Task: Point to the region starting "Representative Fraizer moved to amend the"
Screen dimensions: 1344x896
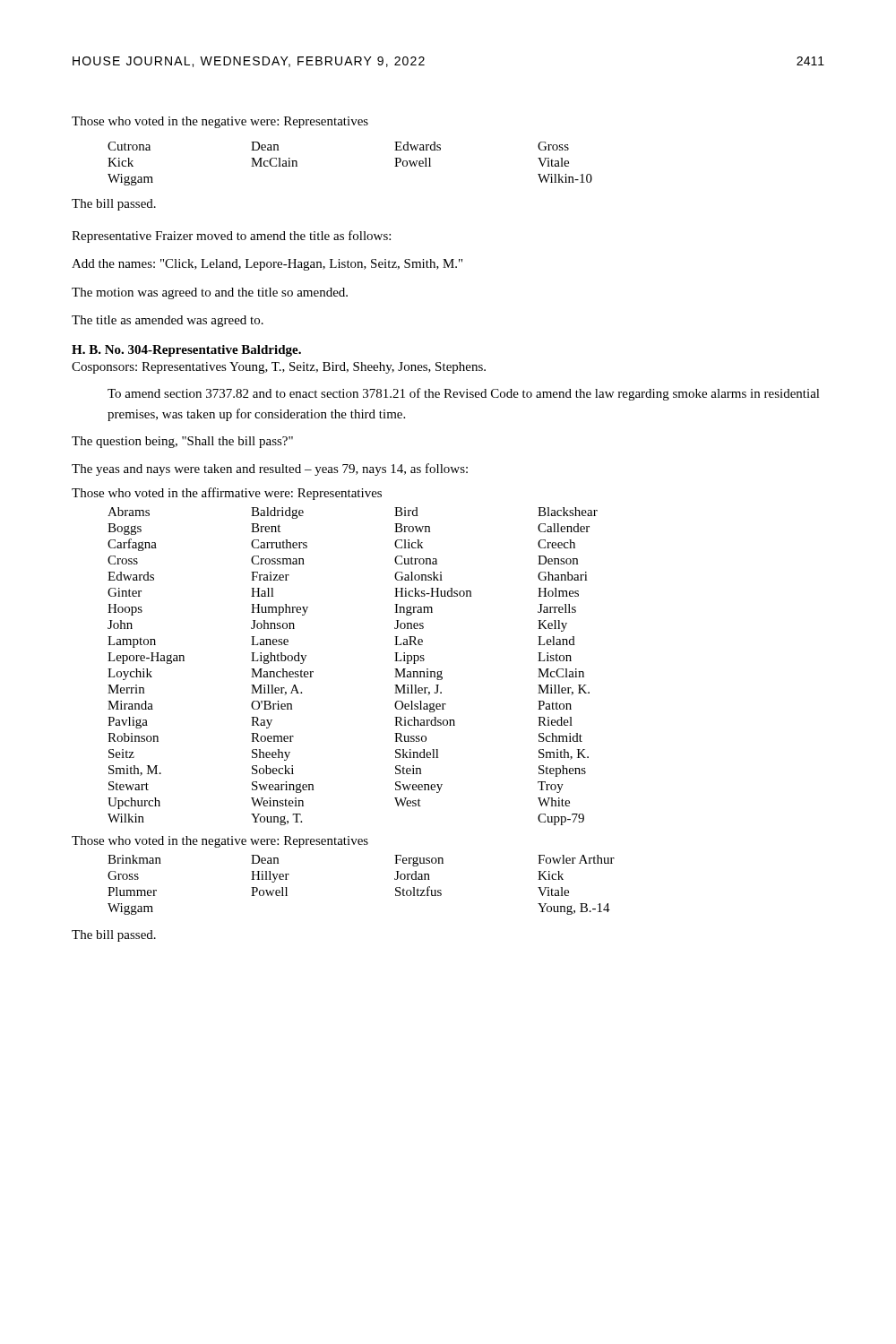Action: coord(232,236)
